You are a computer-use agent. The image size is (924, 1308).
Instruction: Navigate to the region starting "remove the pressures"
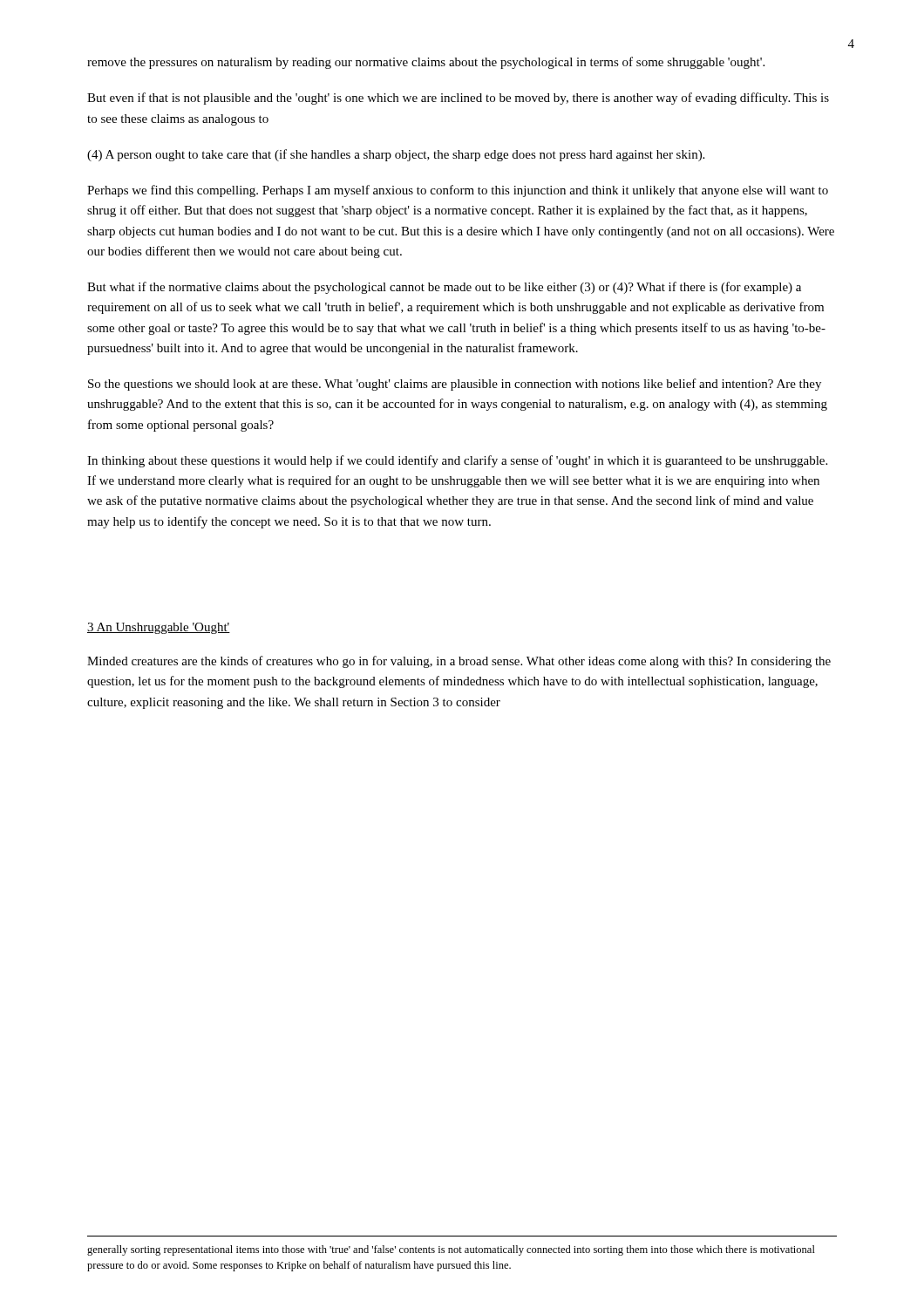click(426, 62)
